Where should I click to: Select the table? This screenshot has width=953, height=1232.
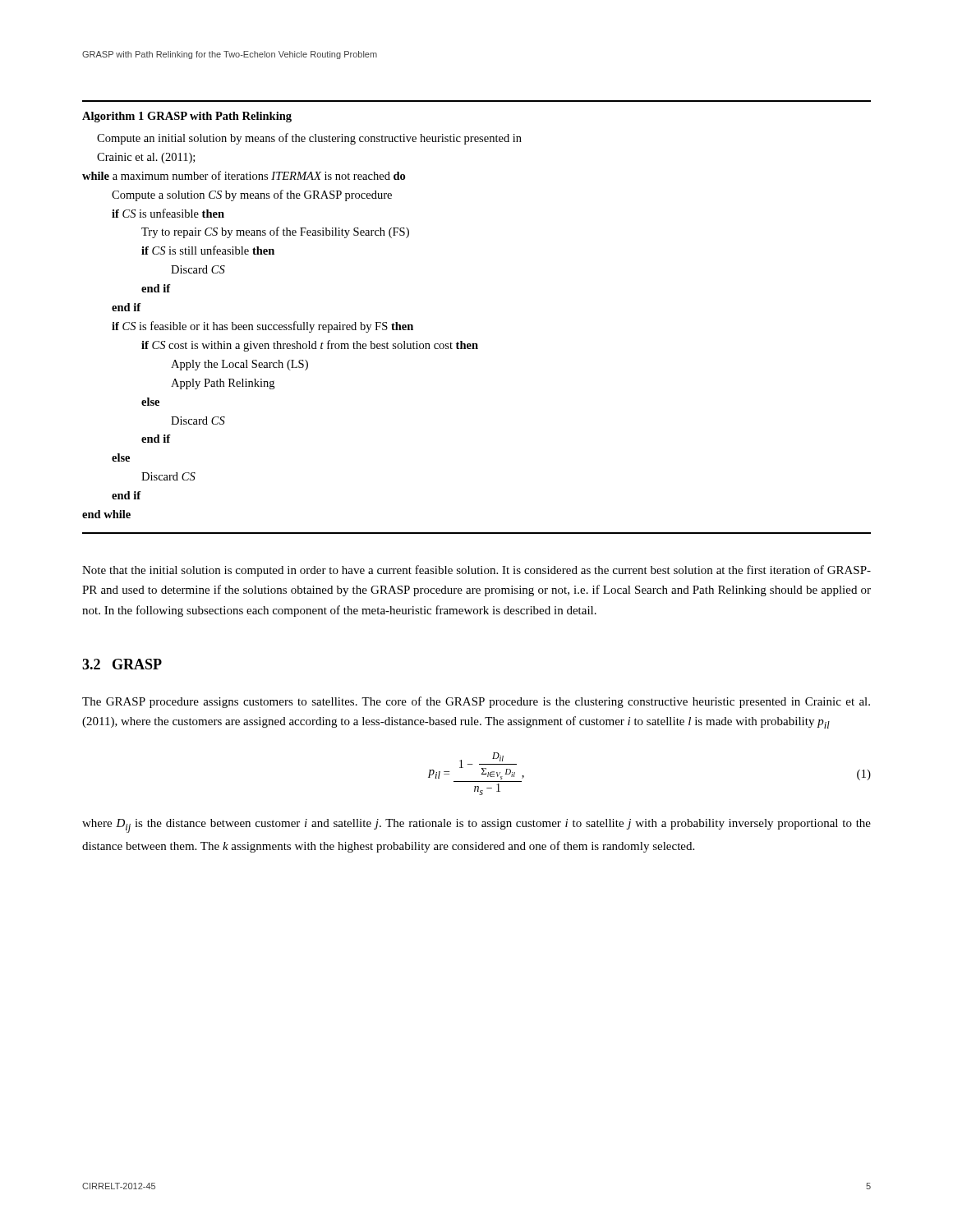pyautogui.click(x=476, y=317)
